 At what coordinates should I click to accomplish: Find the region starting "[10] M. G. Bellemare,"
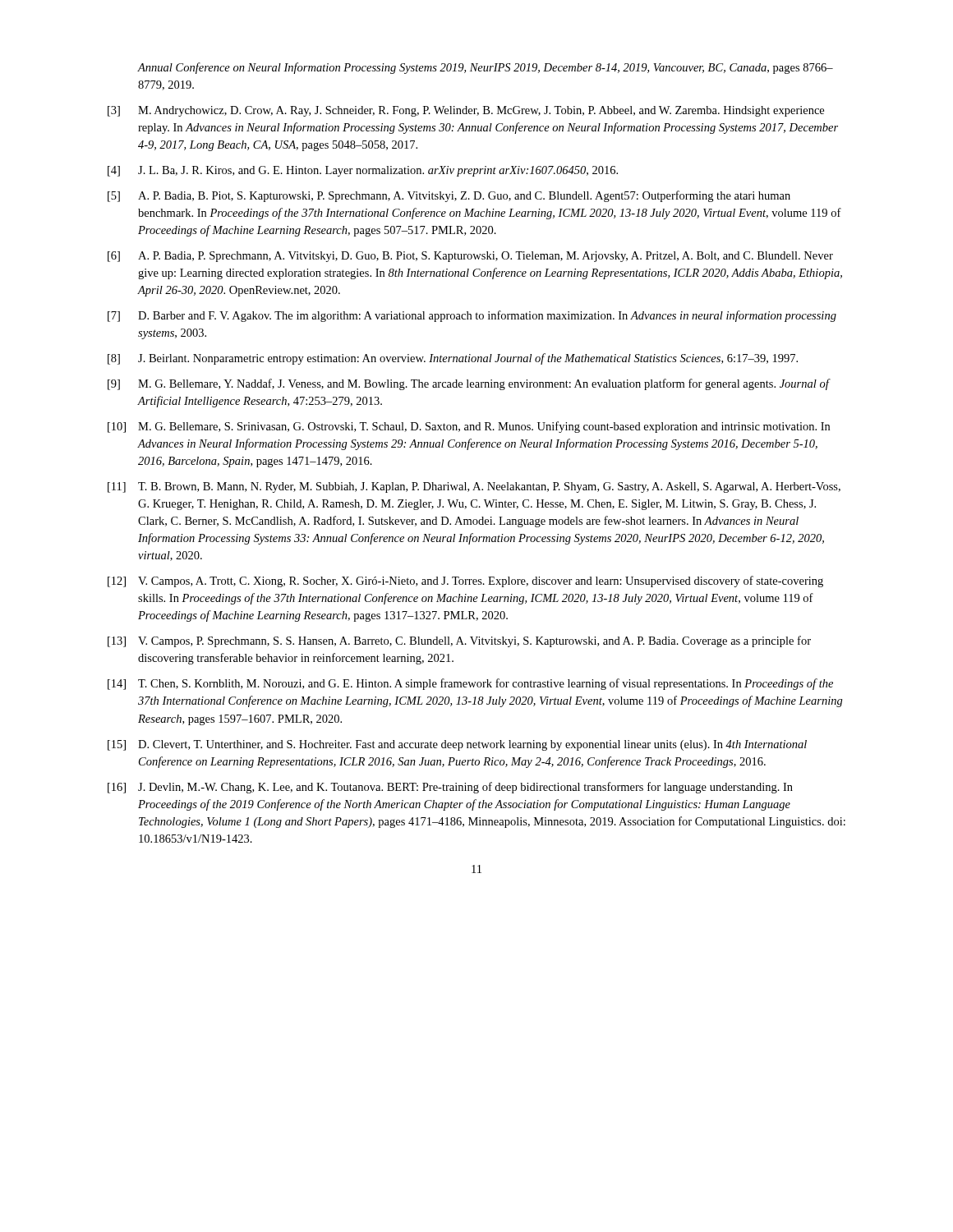476,444
